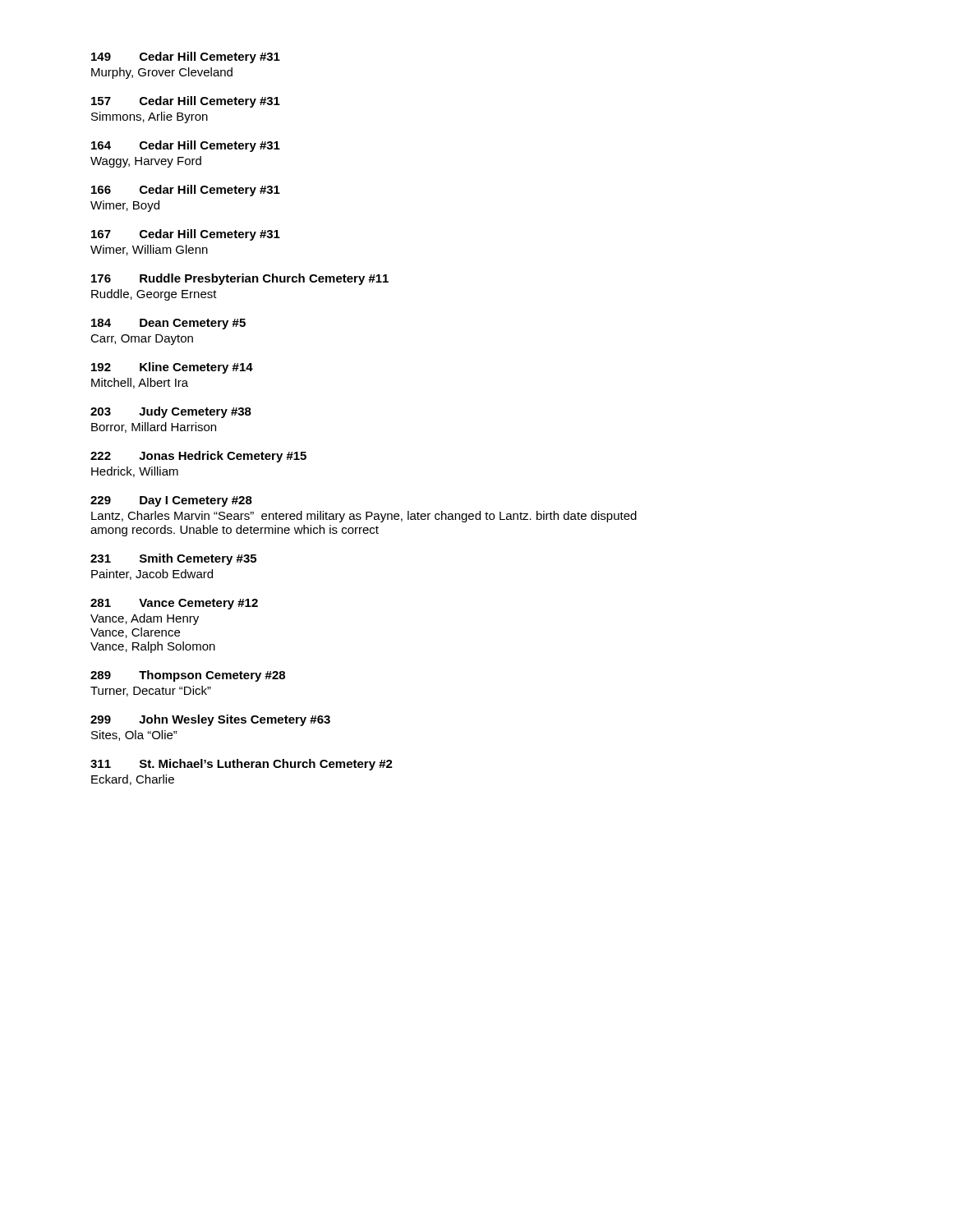Select the list item that reads "231 Smith Cemetery #35 Painter, Jacob"
953x1232 pixels.
coord(173,559)
